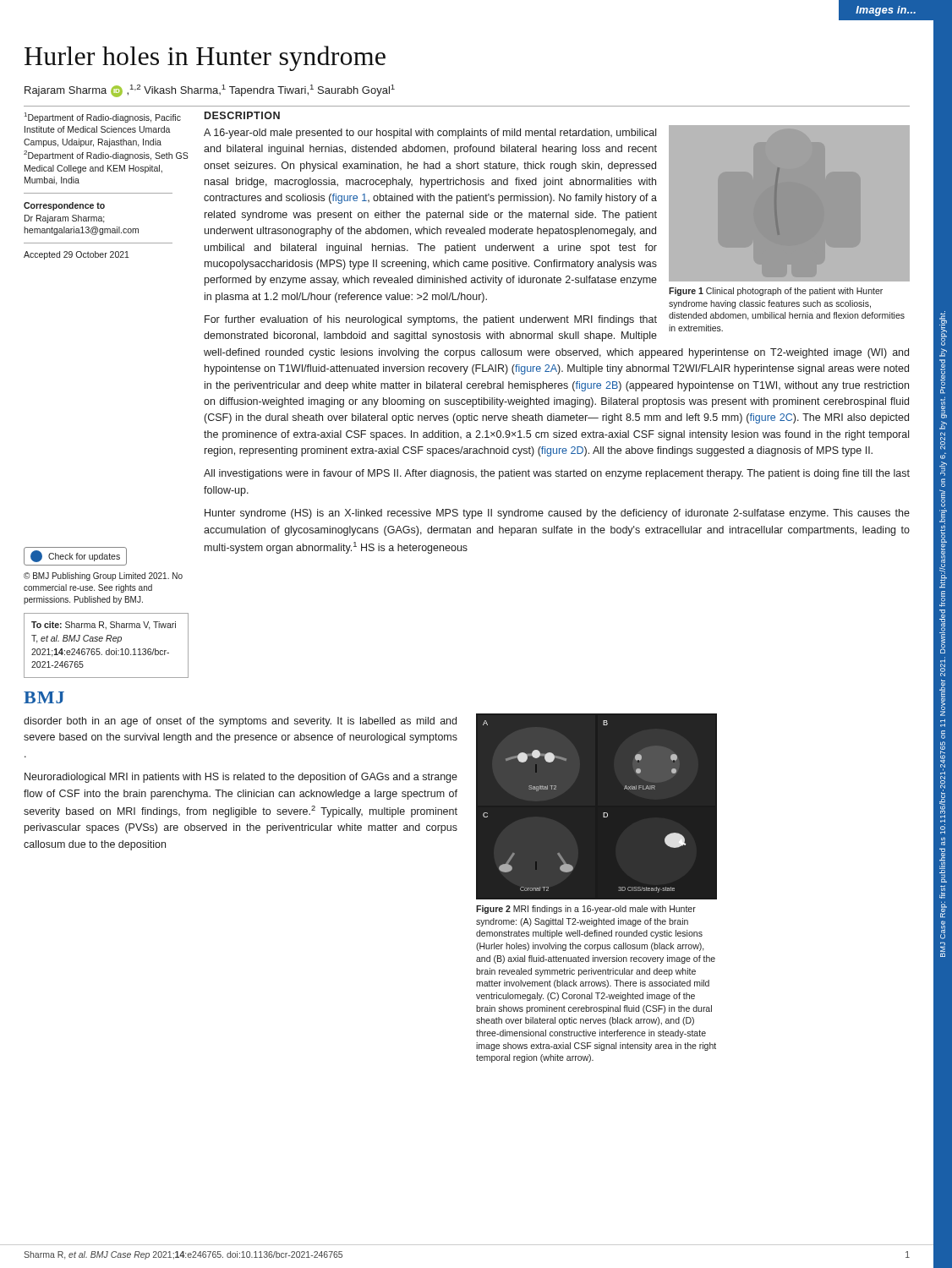Viewport: 952px width, 1268px height.
Task: Click on the text starting "Check for updates"
Action: (x=75, y=556)
